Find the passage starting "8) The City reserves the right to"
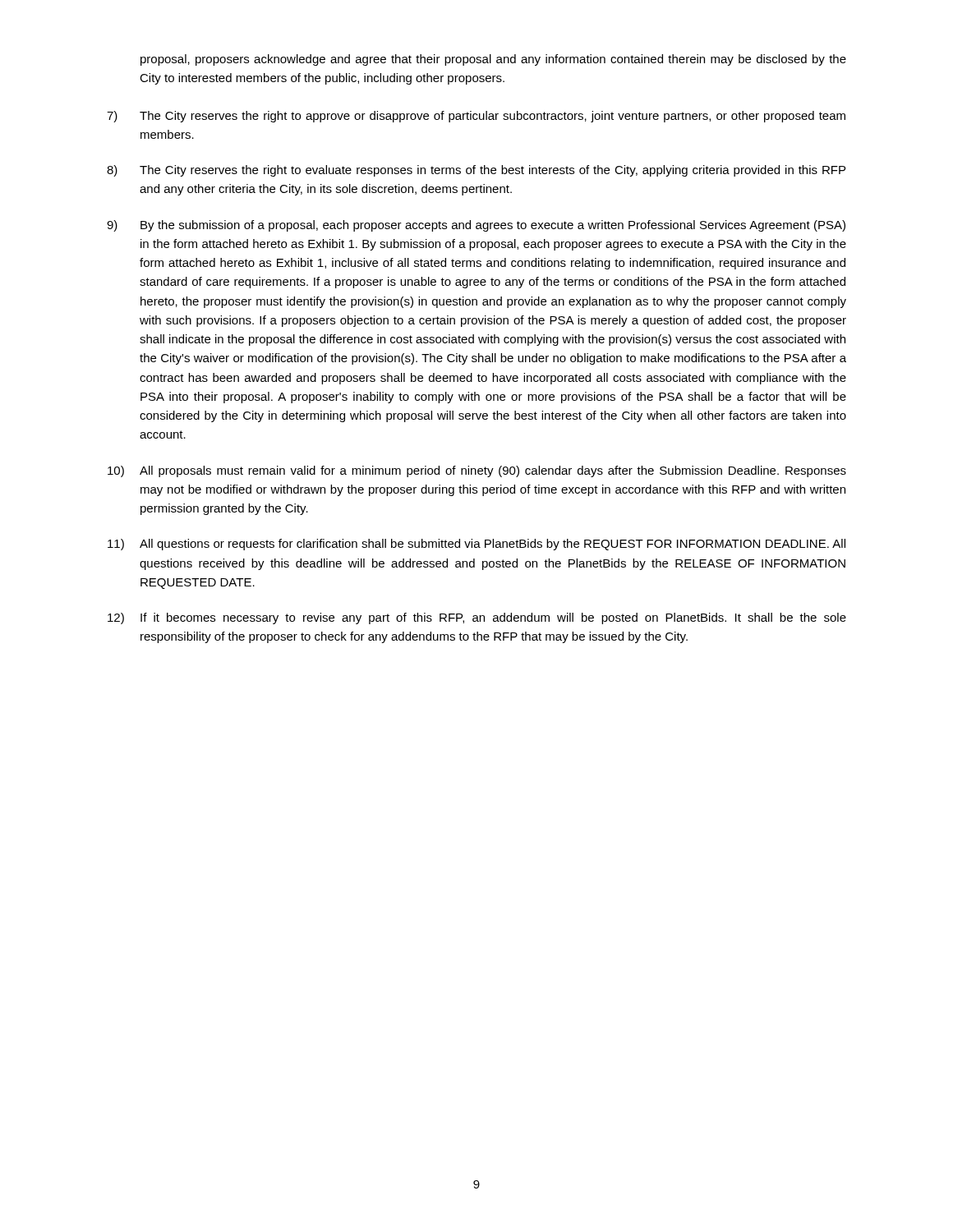The width and height of the screenshot is (953, 1232). click(x=476, y=179)
